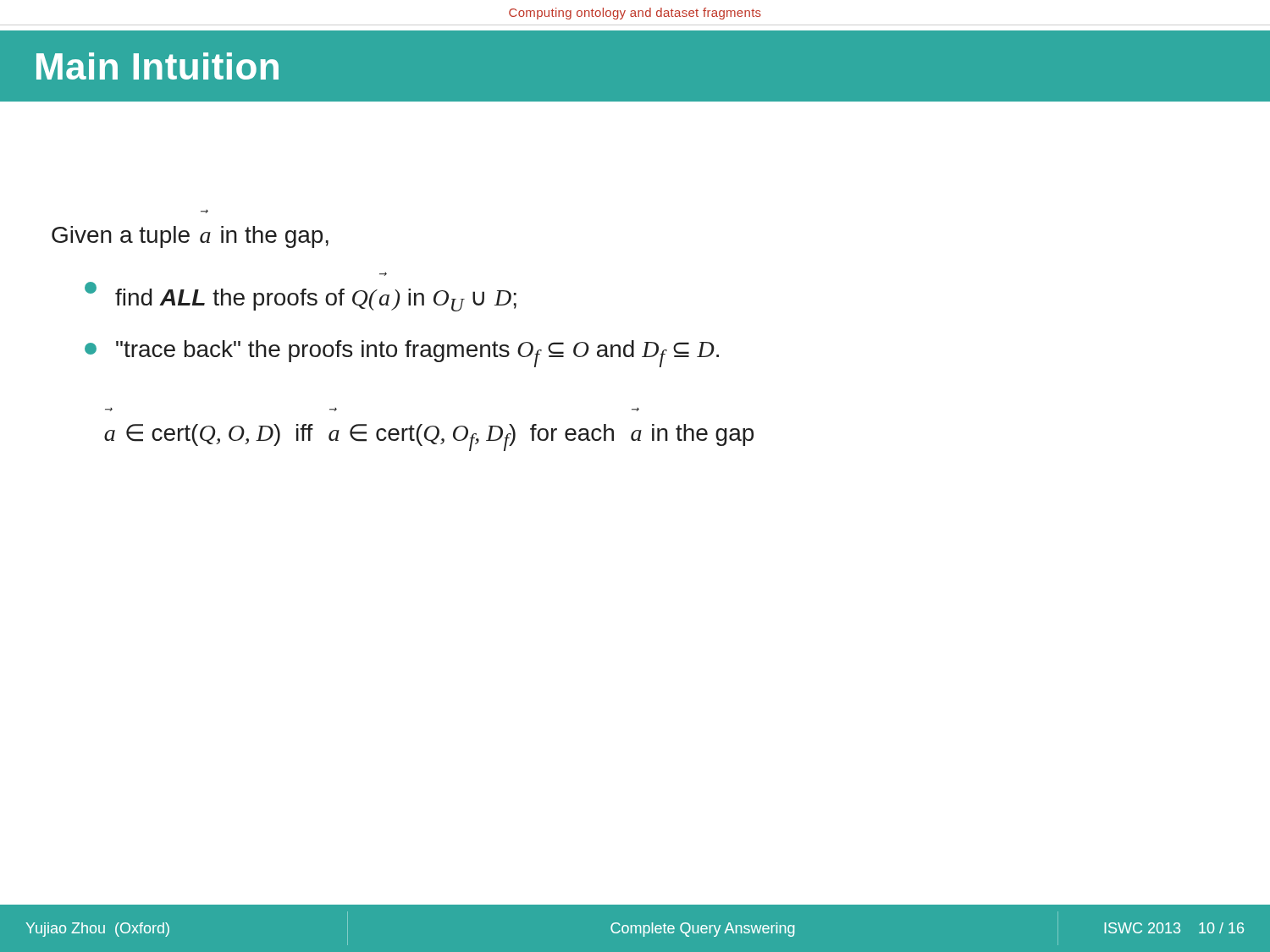Find the block on this page that starts "find ALL the proofs of Q(⃗a) in OU"
This screenshot has width=1270, height=952.
click(x=301, y=295)
